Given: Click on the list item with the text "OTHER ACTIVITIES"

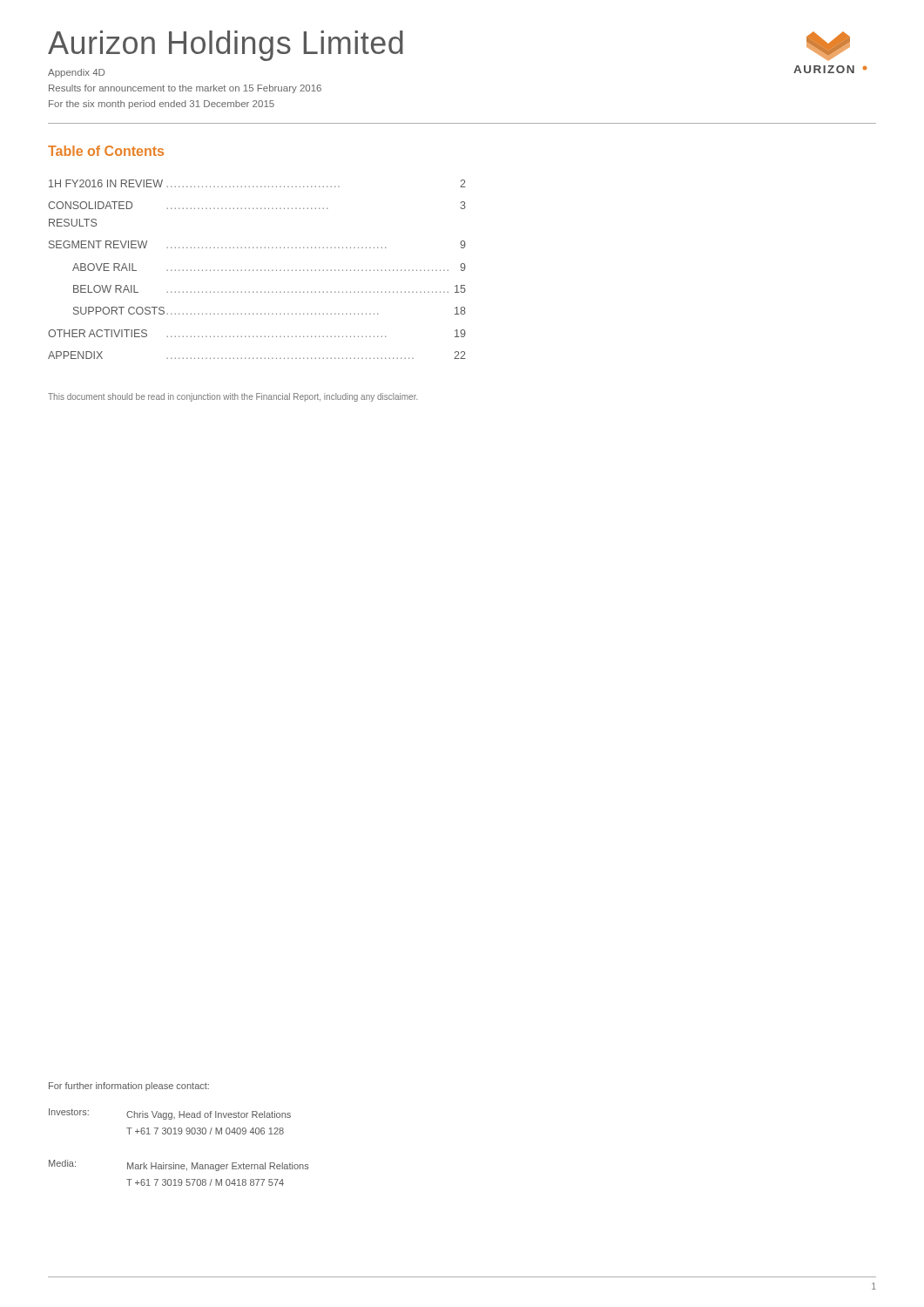Looking at the screenshot, I should tap(257, 334).
